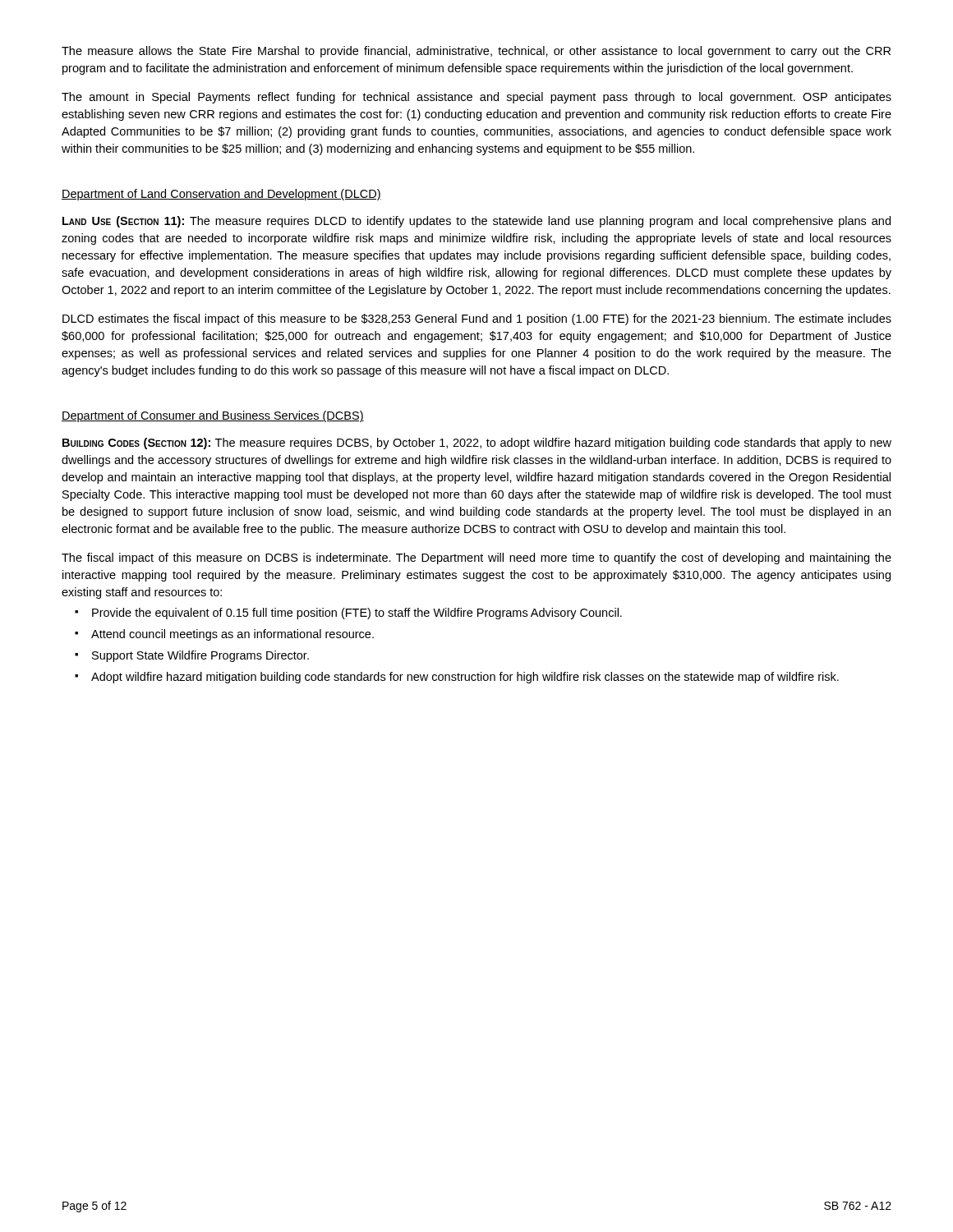Locate the list item that says "Support State Wildfire Programs"
953x1232 pixels.
pos(200,656)
